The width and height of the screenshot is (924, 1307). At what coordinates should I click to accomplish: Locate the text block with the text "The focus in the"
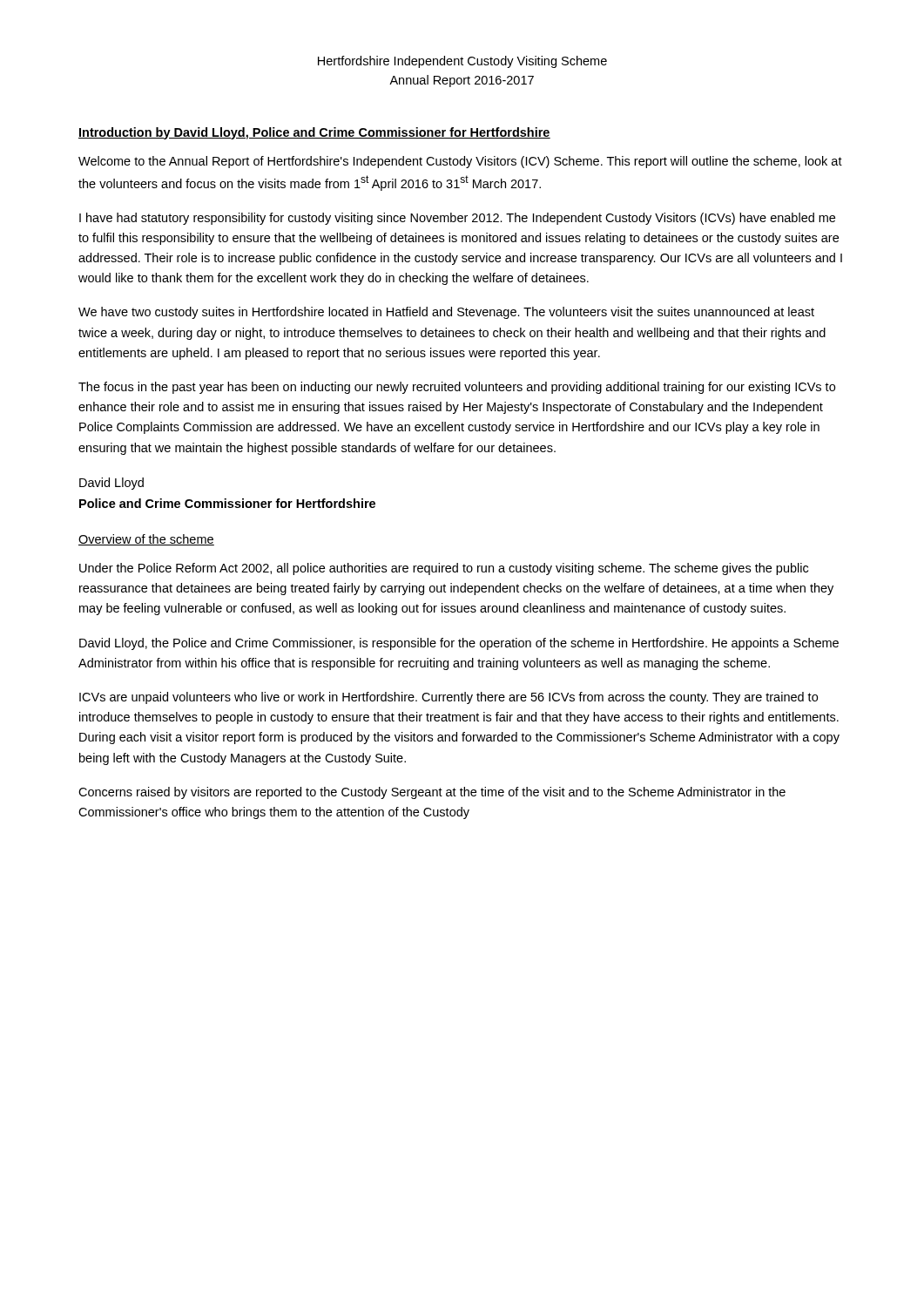tap(462, 418)
